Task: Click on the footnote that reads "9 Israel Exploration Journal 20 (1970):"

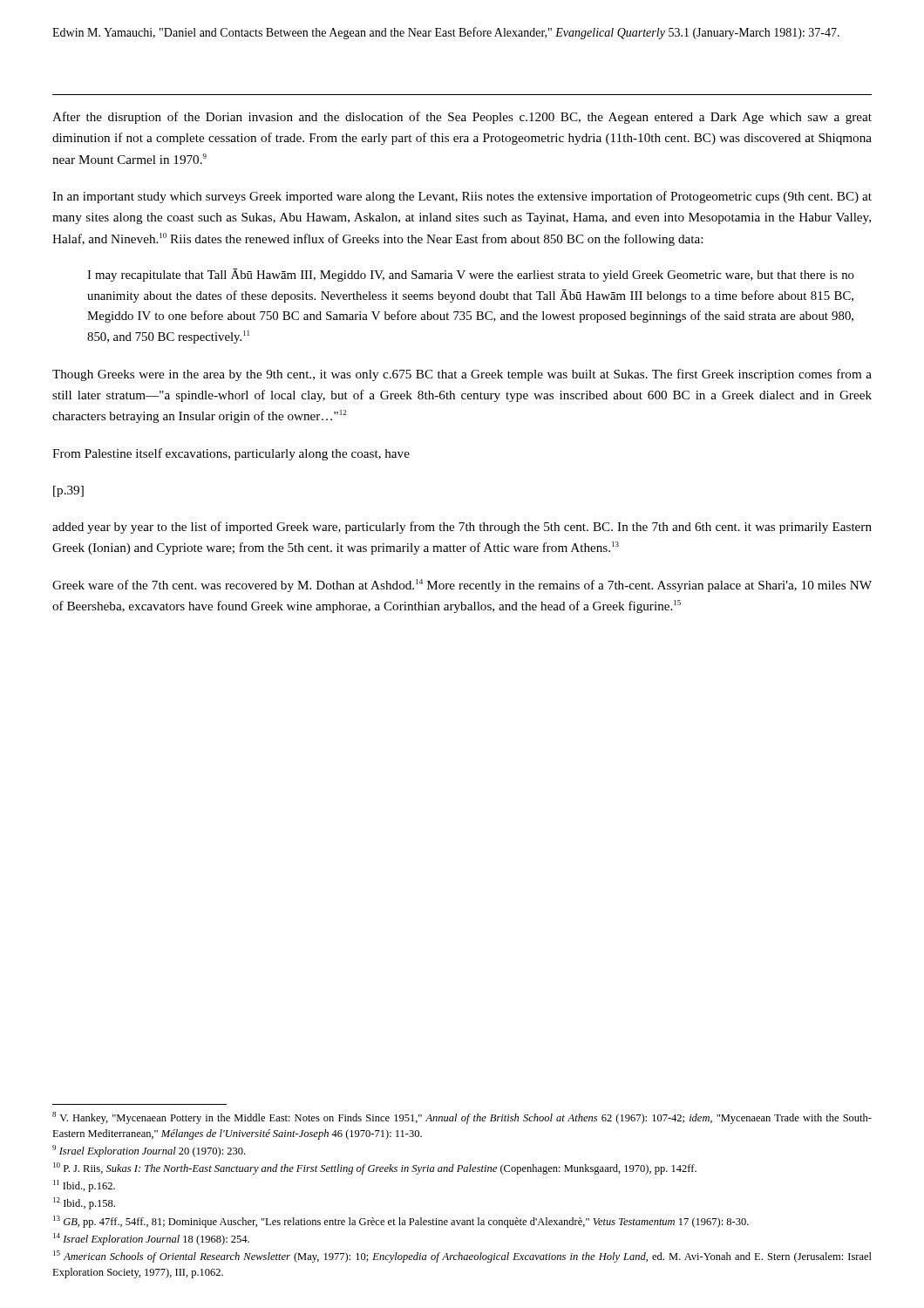Action: coord(149,1150)
